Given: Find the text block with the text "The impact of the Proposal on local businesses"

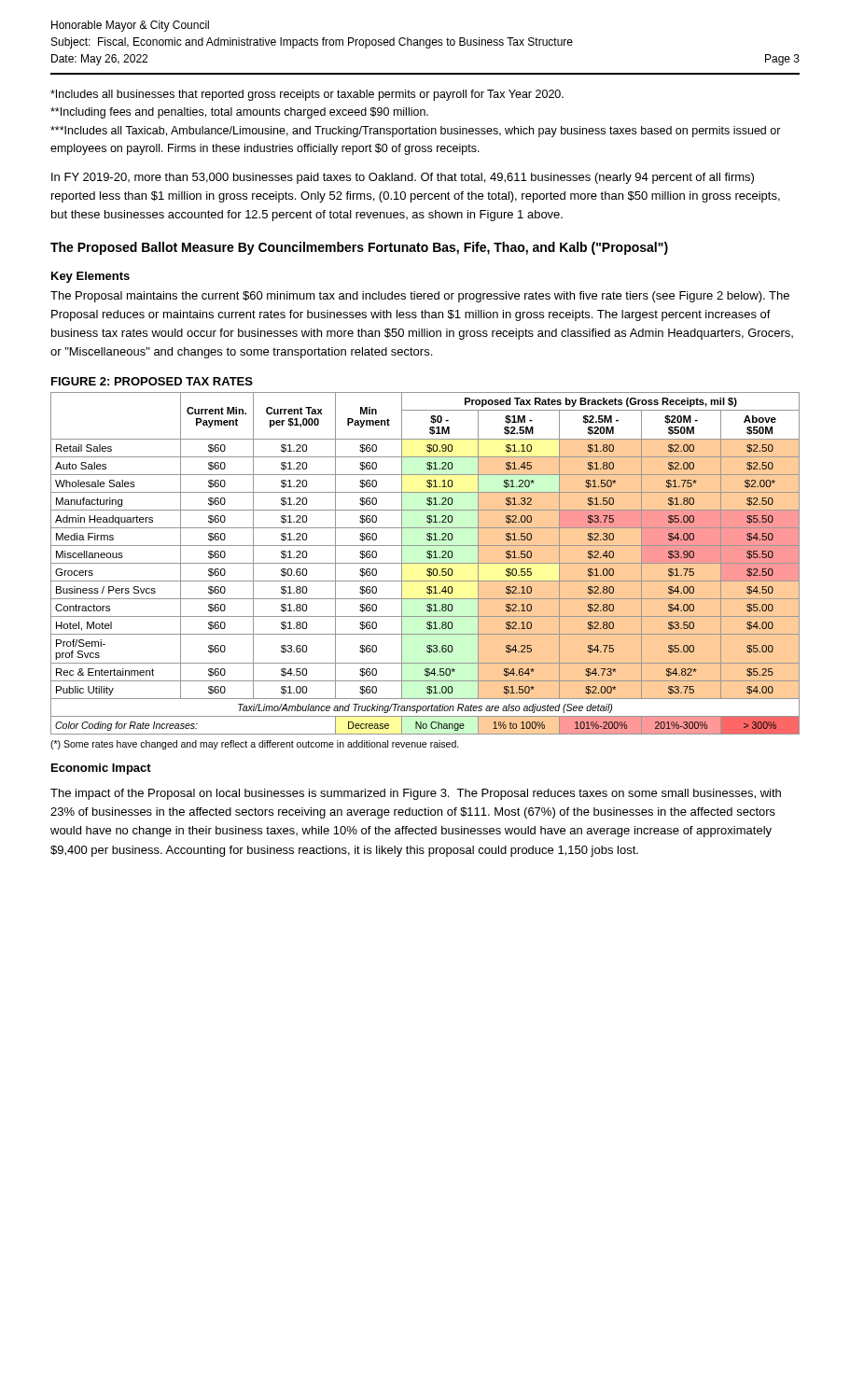Looking at the screenshot, I should tap(416, 821).
